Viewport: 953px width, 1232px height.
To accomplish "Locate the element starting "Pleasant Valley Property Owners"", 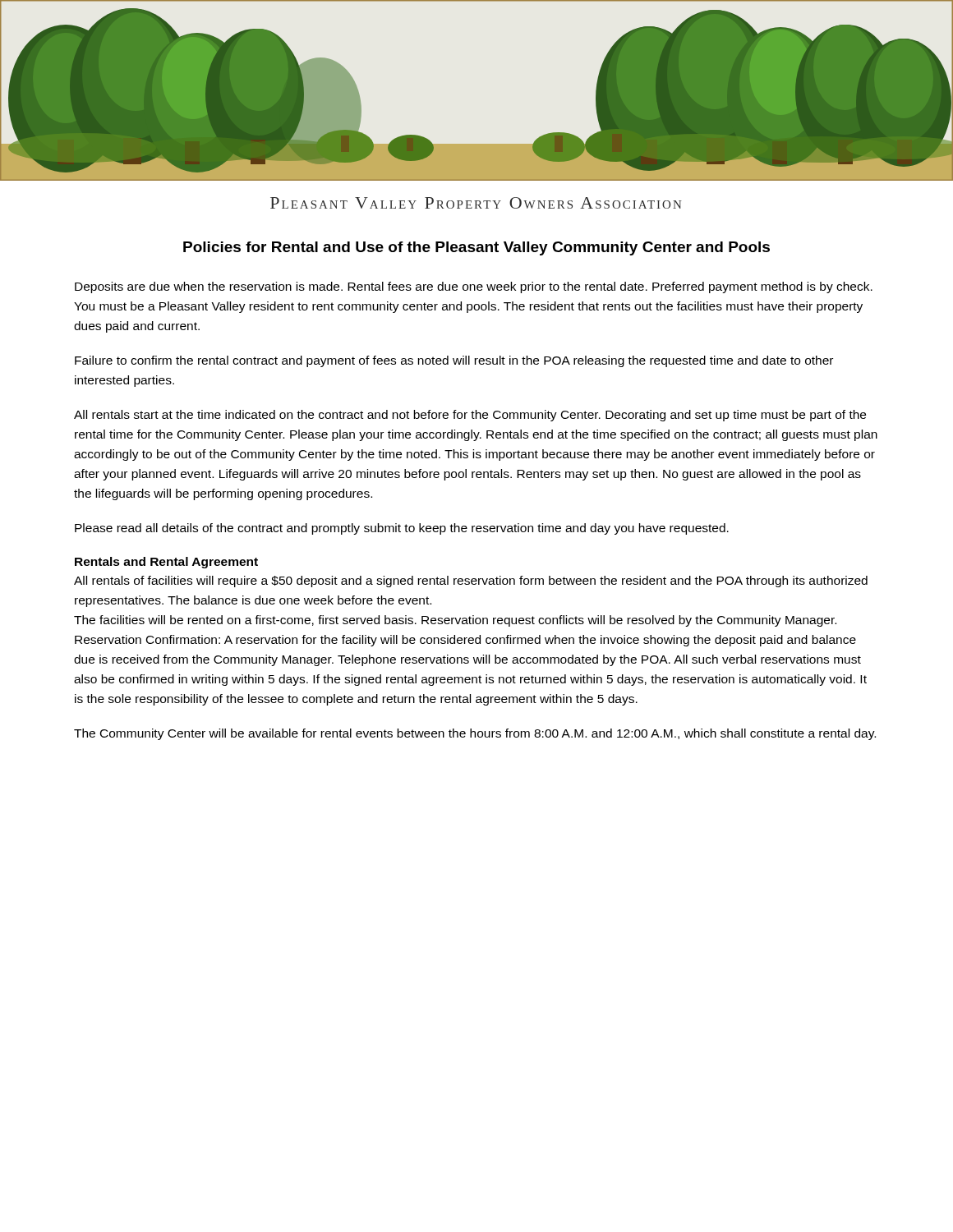I will pyautogui.click(x=476, y=202).
